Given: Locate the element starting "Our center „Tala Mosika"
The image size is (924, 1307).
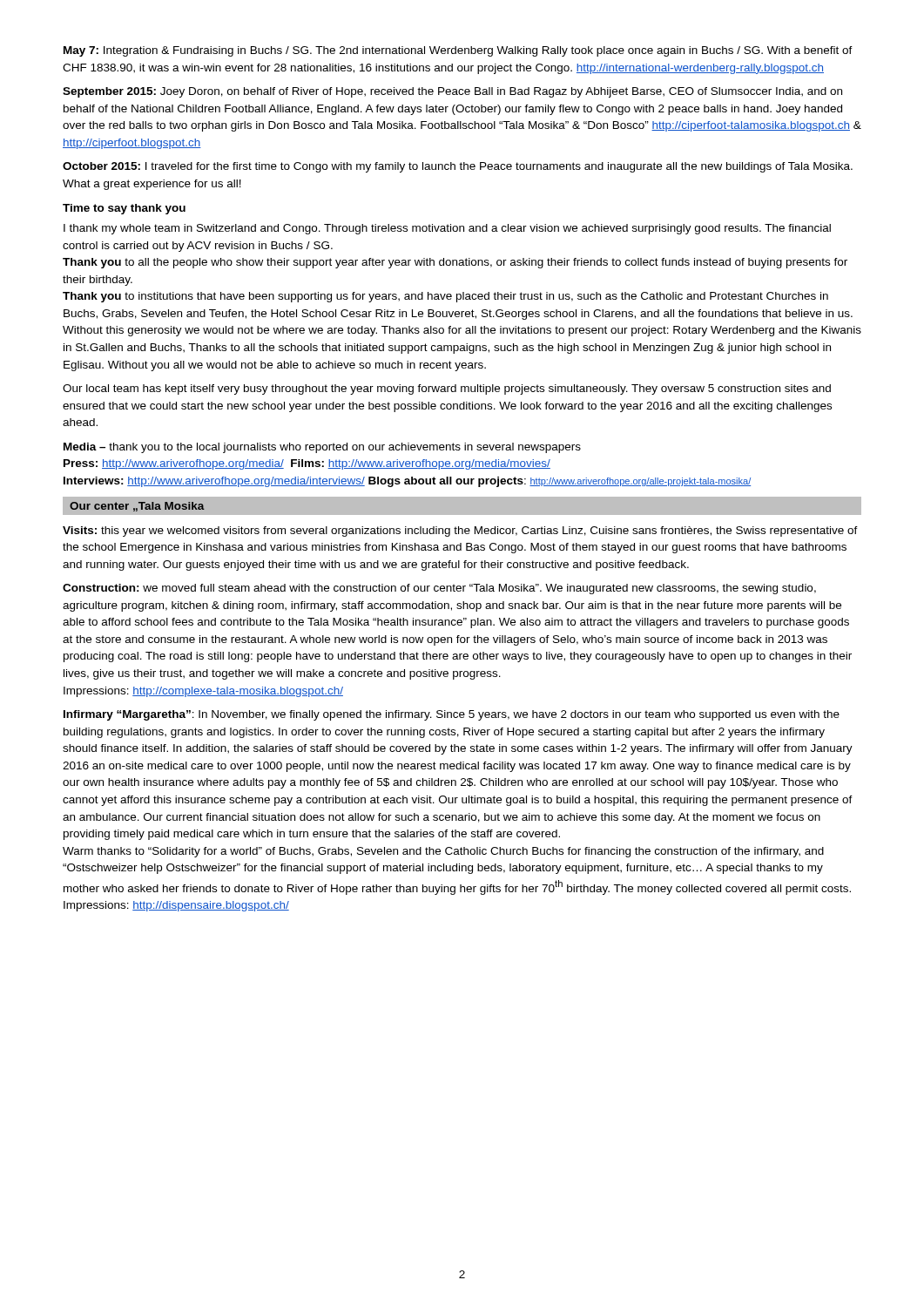Looking at the screenshot, I should tap(137, 505).
